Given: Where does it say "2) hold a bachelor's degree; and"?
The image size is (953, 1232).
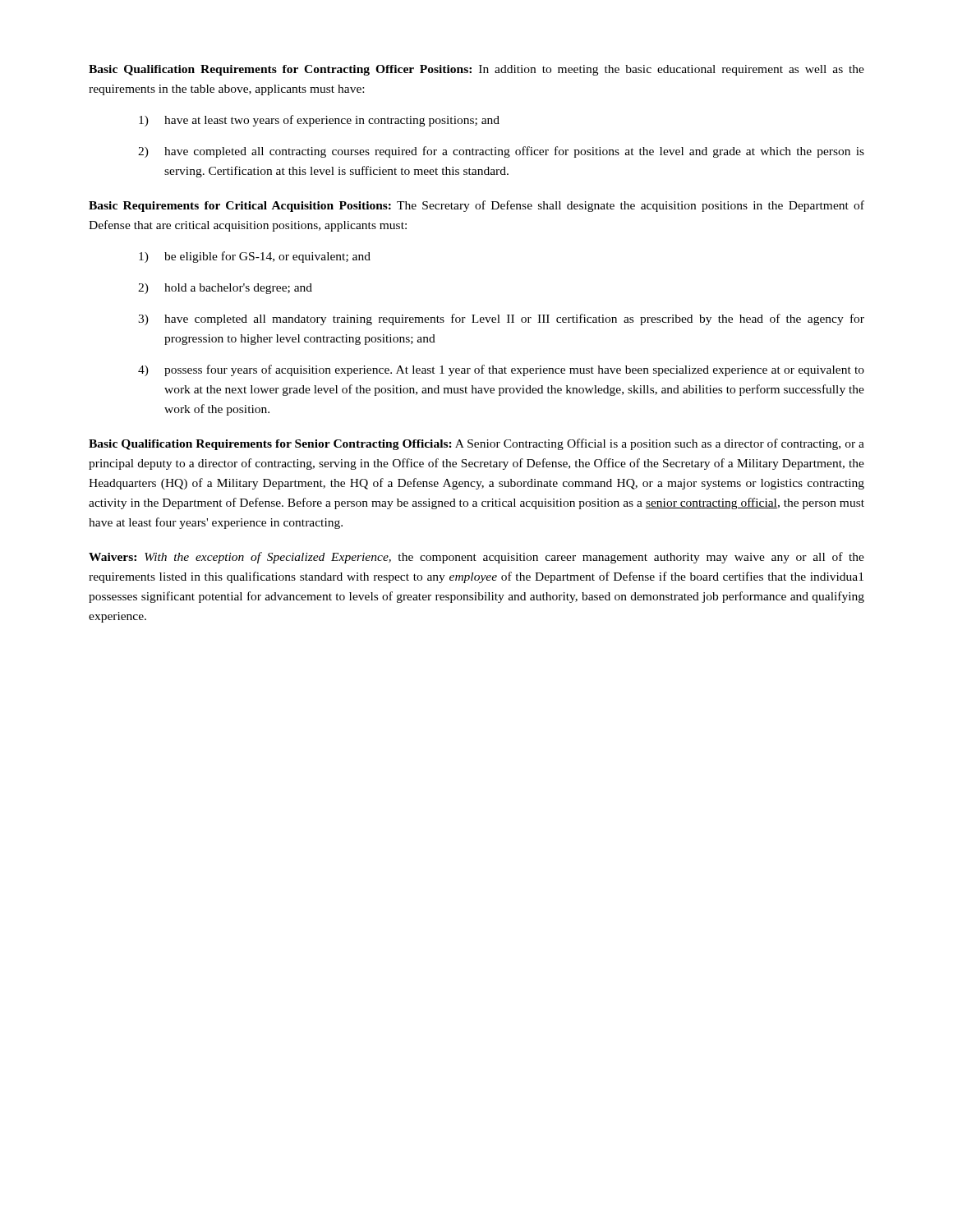Looking at the screenshot, I should [225, 289].
